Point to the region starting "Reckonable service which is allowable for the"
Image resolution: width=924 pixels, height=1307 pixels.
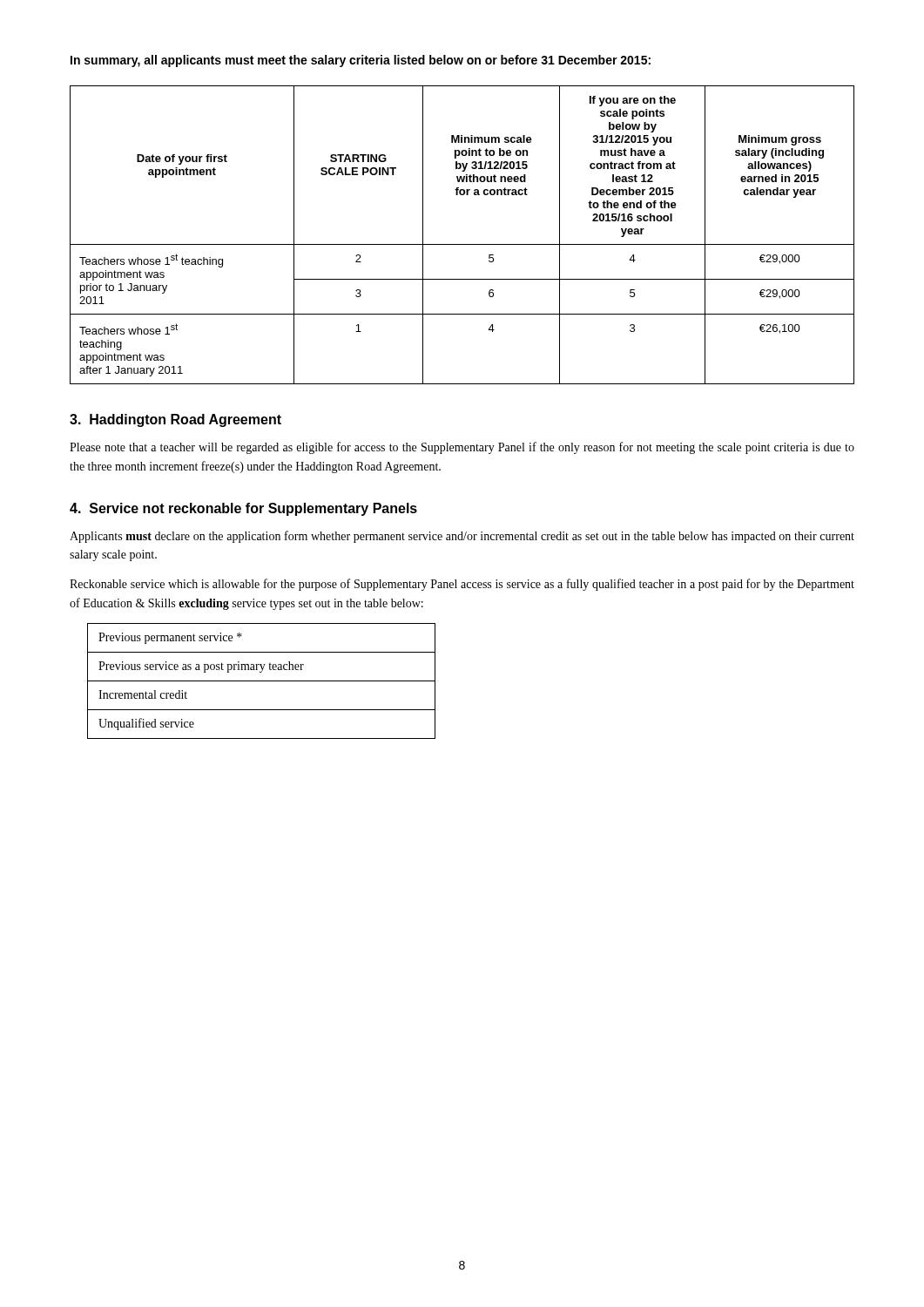pos(462,594)
